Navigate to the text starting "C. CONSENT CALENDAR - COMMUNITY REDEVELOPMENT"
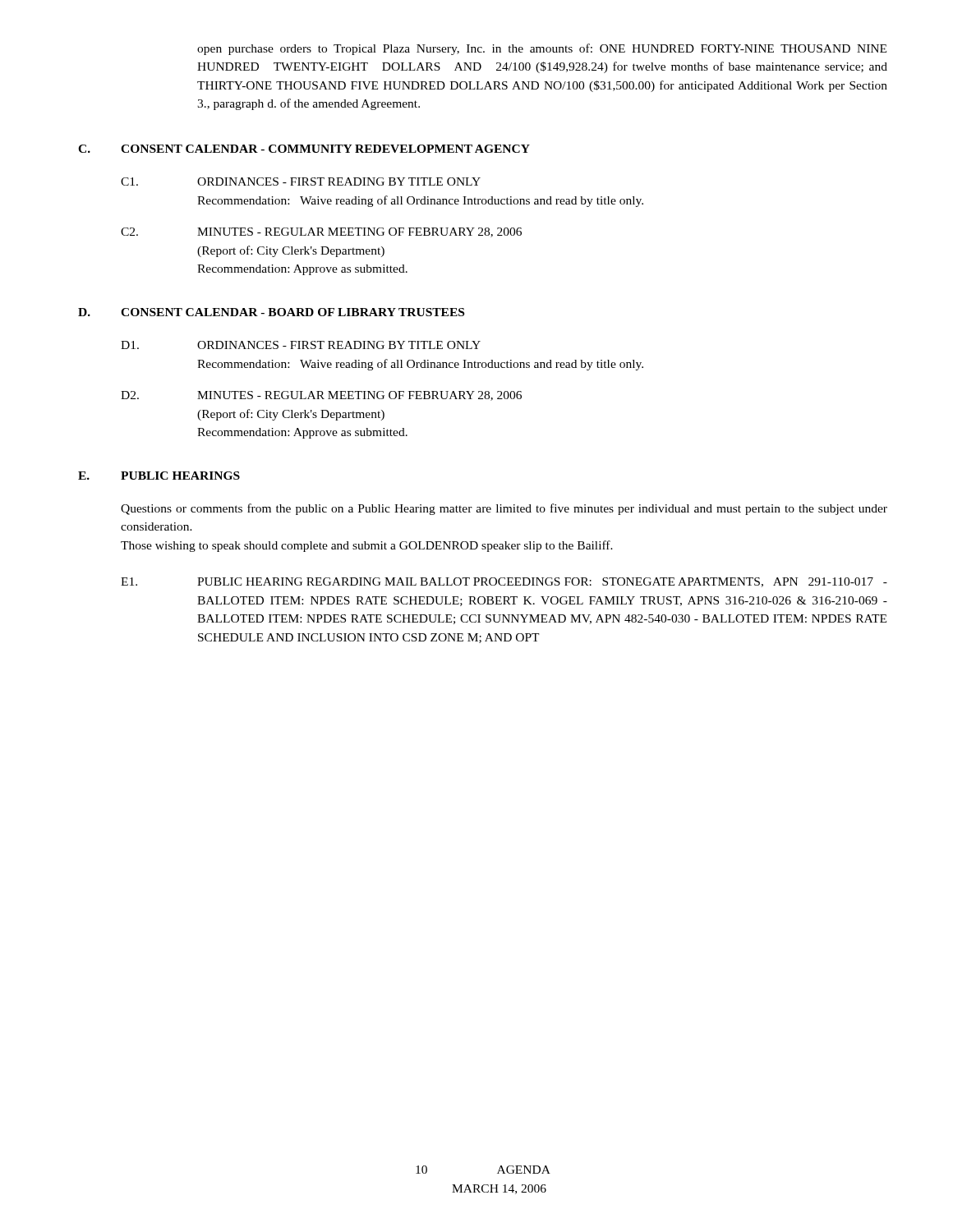953x1232 pixels. pyautogui.click(x=304, y=149)
